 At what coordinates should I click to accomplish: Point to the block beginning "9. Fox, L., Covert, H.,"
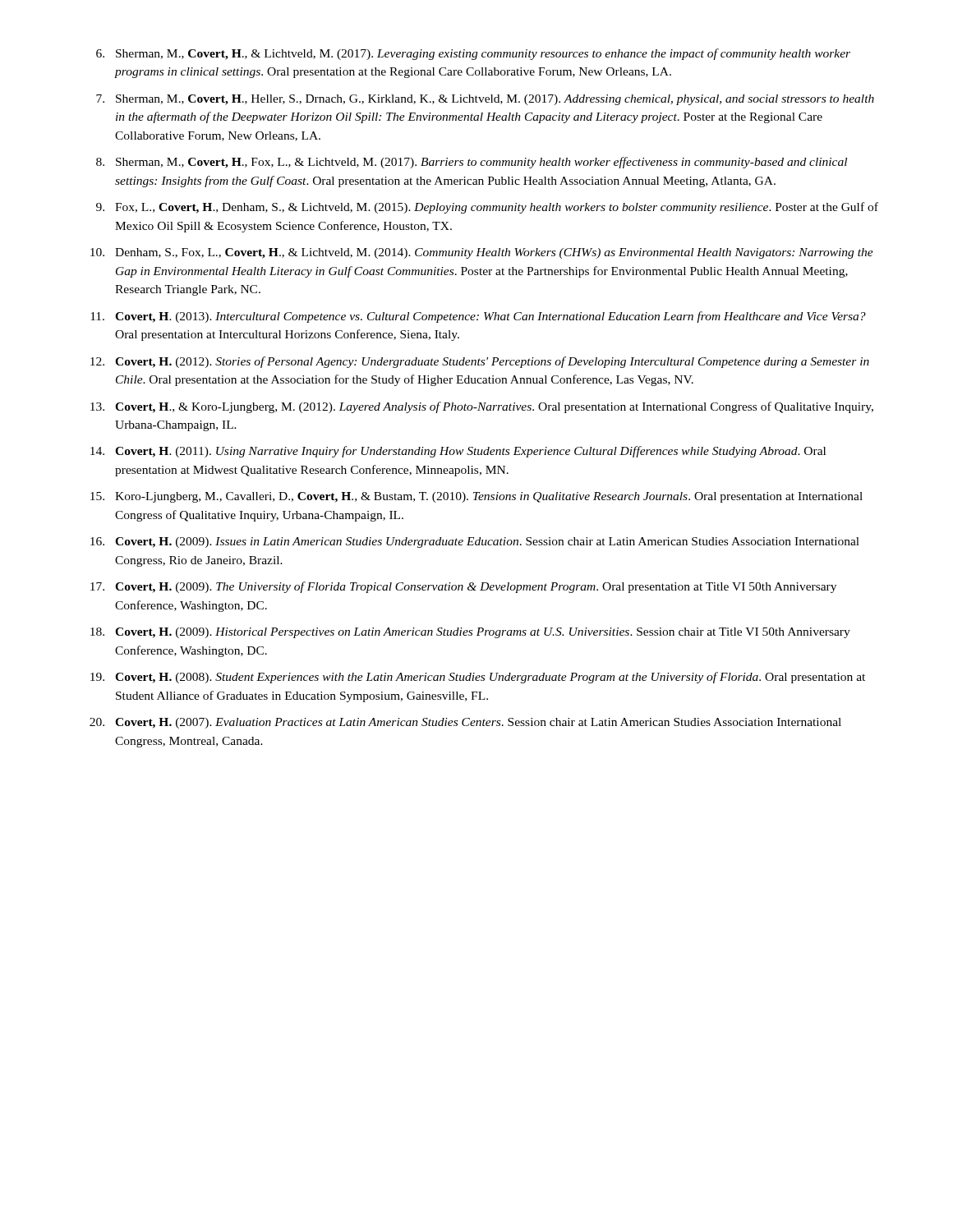pyautogui.click(x=476, y=217)
